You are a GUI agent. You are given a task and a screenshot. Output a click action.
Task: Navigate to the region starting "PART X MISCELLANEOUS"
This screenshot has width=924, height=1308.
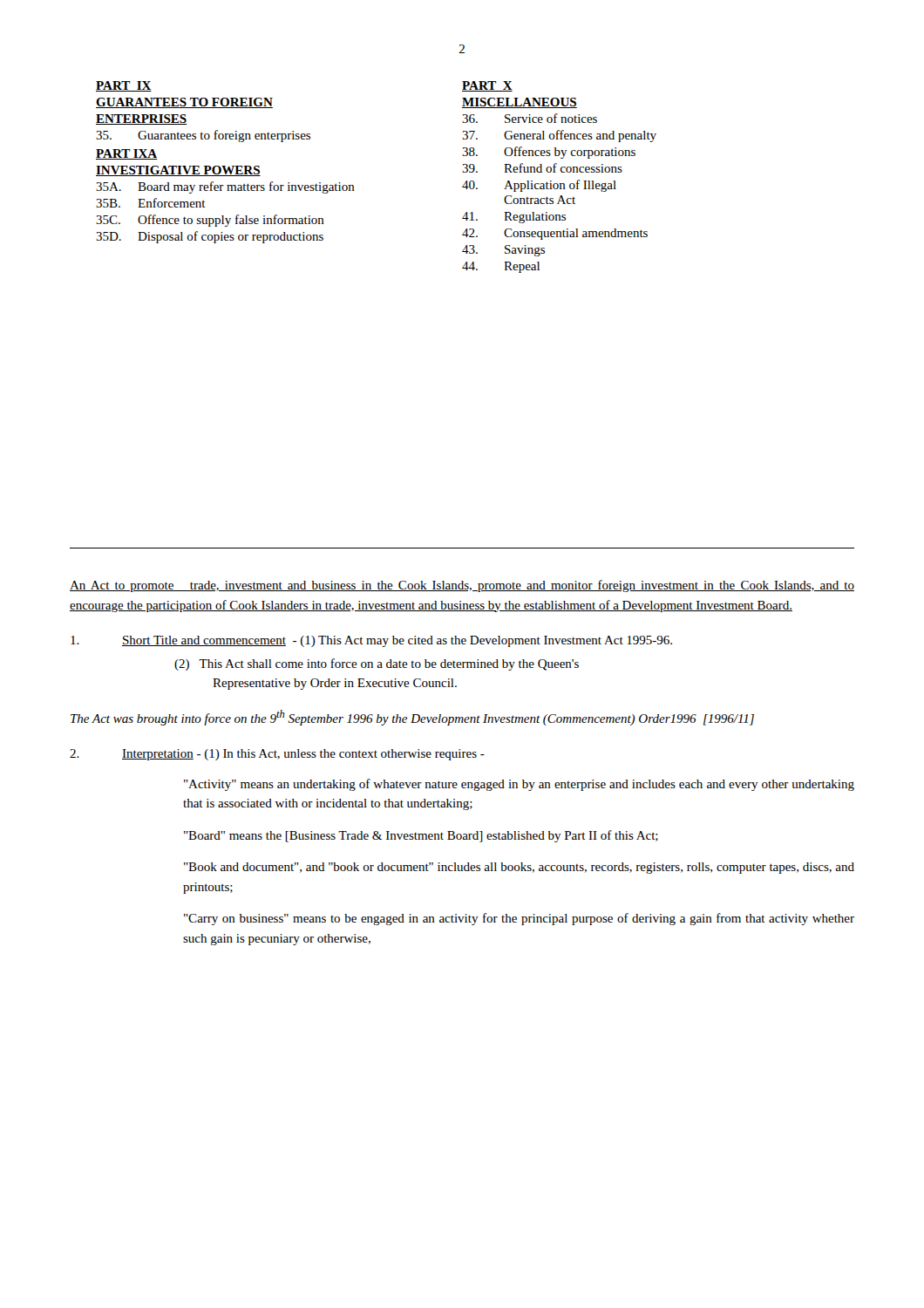(x=487, y=86)
